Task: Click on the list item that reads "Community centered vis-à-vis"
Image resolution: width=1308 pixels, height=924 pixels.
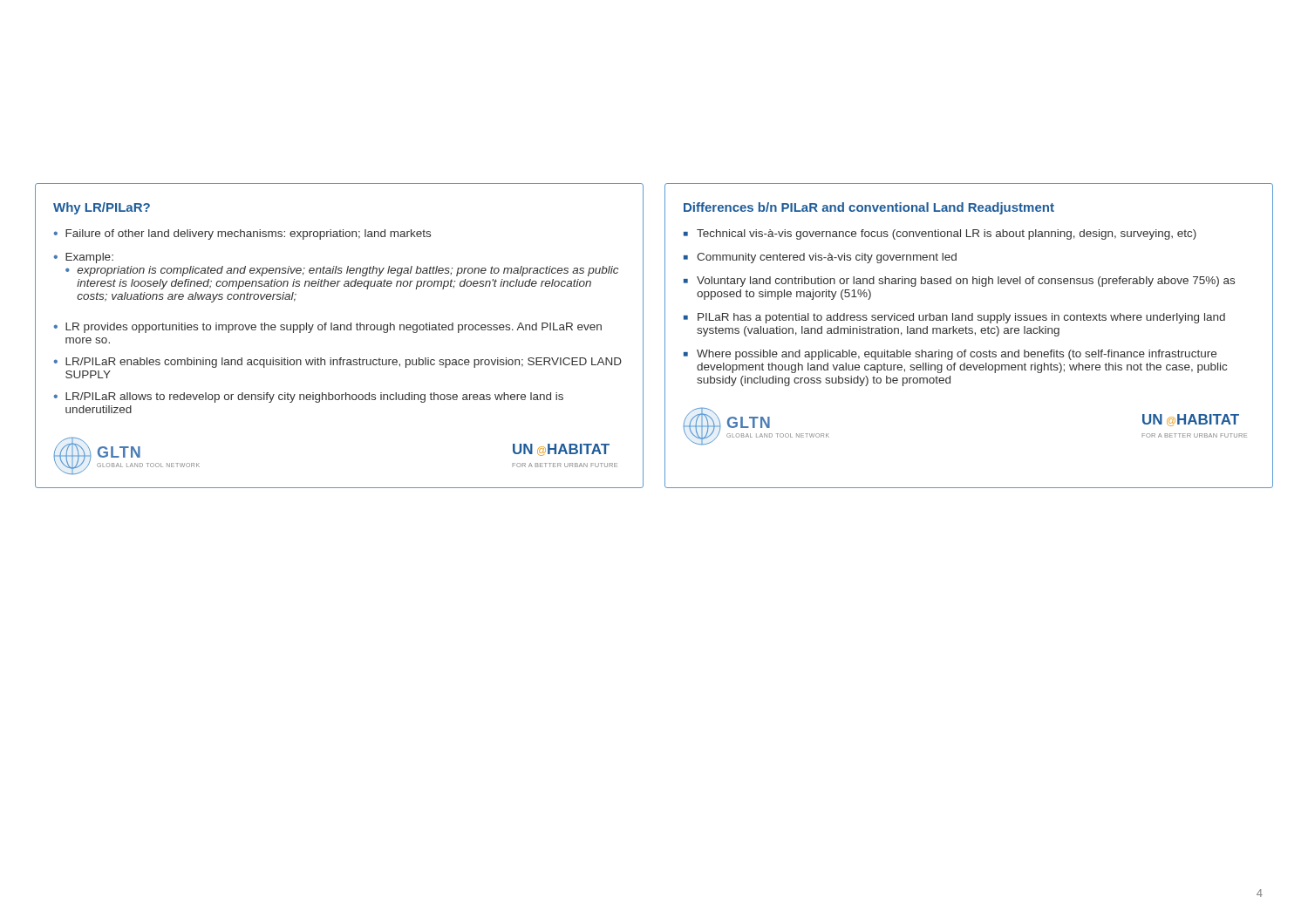Action: [x=827, y=257]
